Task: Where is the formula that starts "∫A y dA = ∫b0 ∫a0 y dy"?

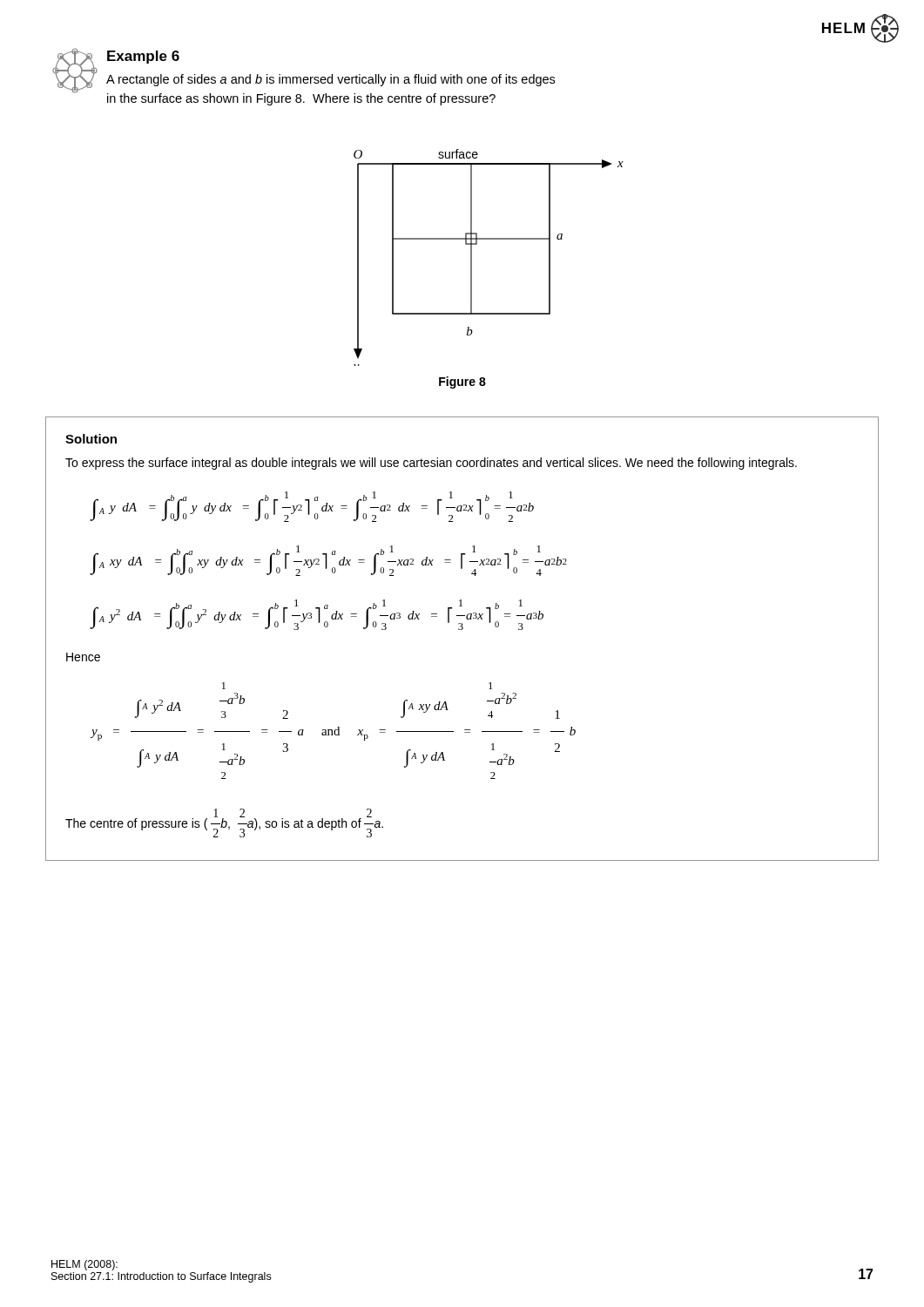Action: coord(475,561)
